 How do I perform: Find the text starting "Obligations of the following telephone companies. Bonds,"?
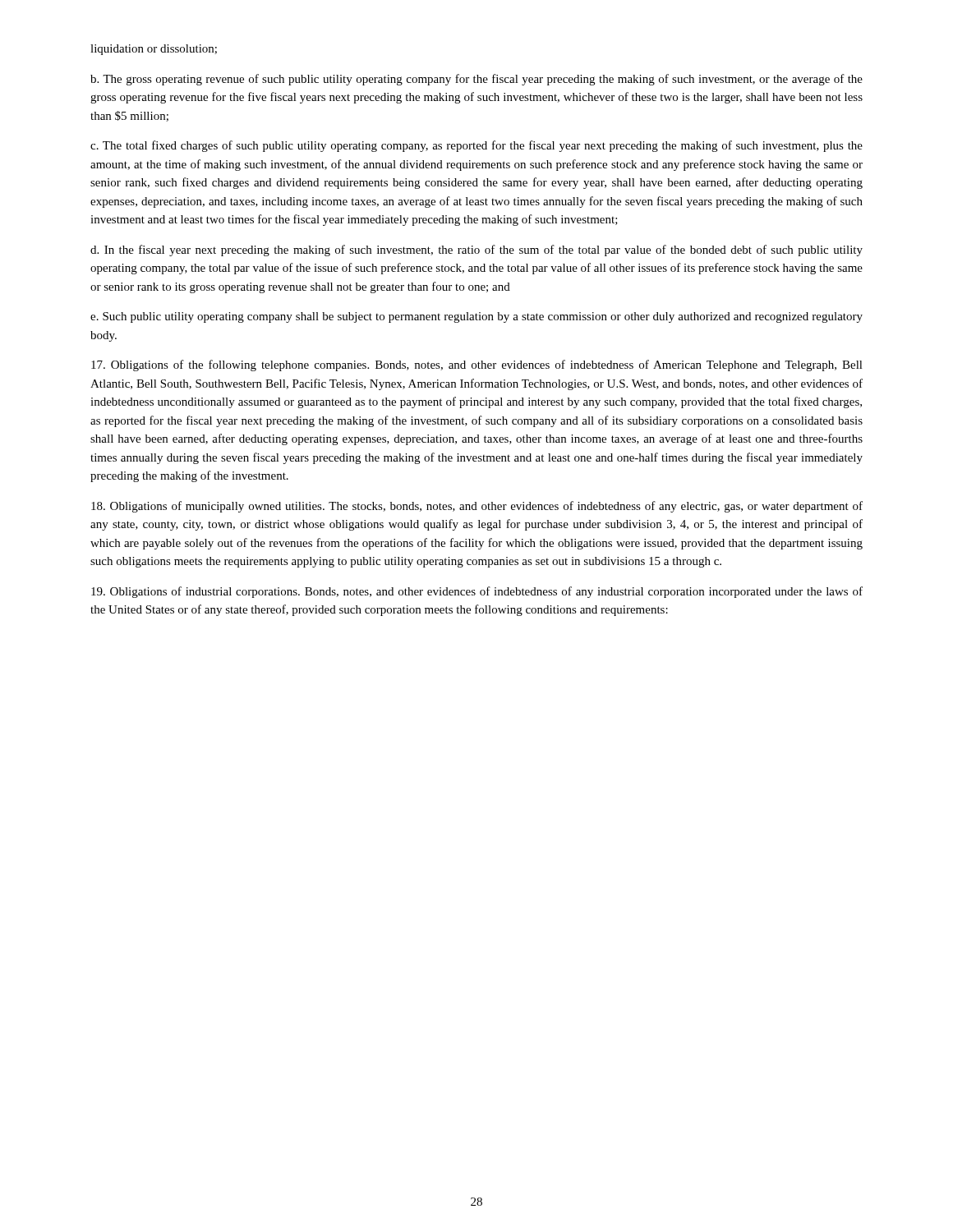tap(476, 420)
